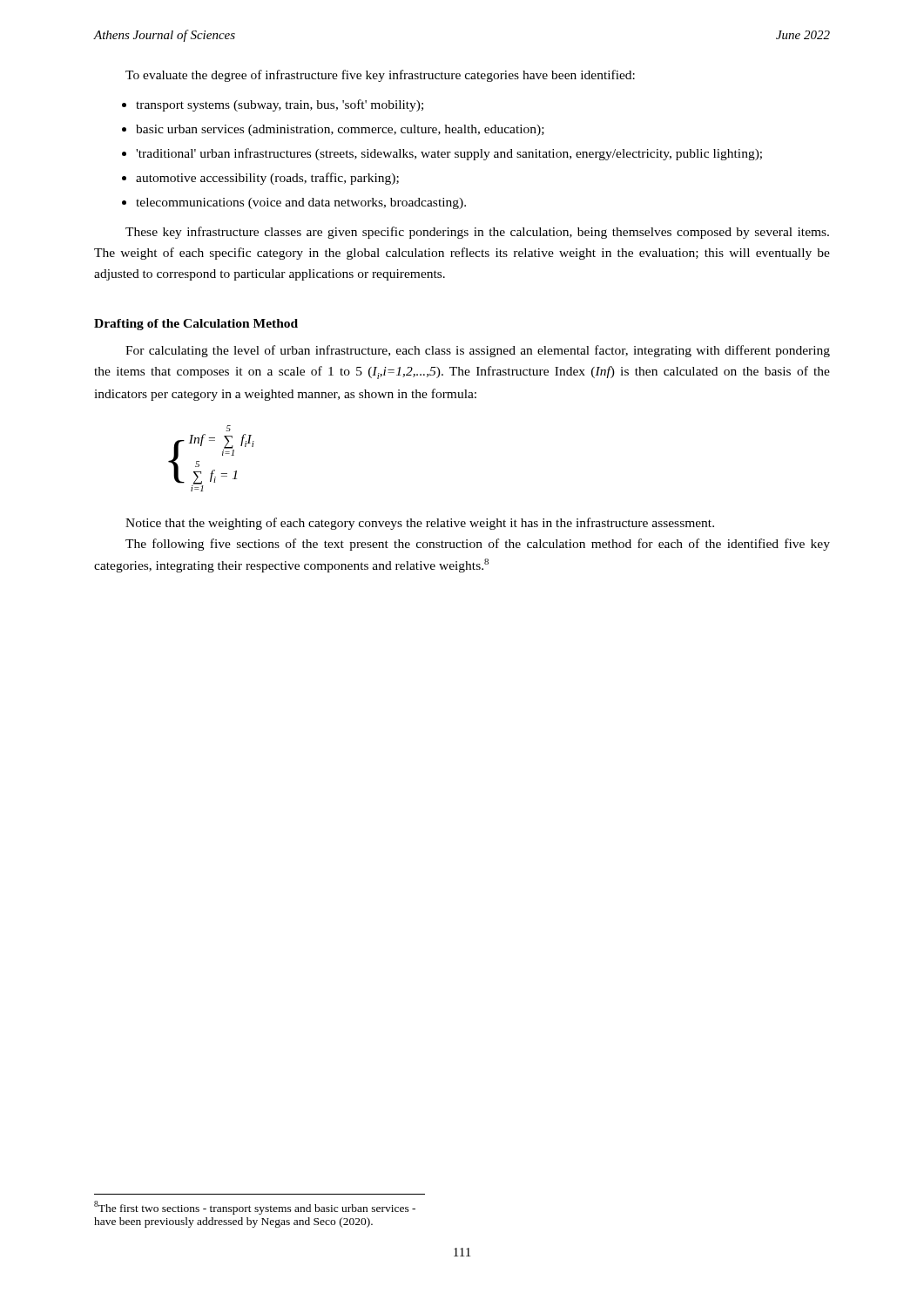Image resolution: width=924 pixels, height=1307 pixels.
Task: Locate the block of text that opens with "The following five sections of the"
Action: [462, 555]
